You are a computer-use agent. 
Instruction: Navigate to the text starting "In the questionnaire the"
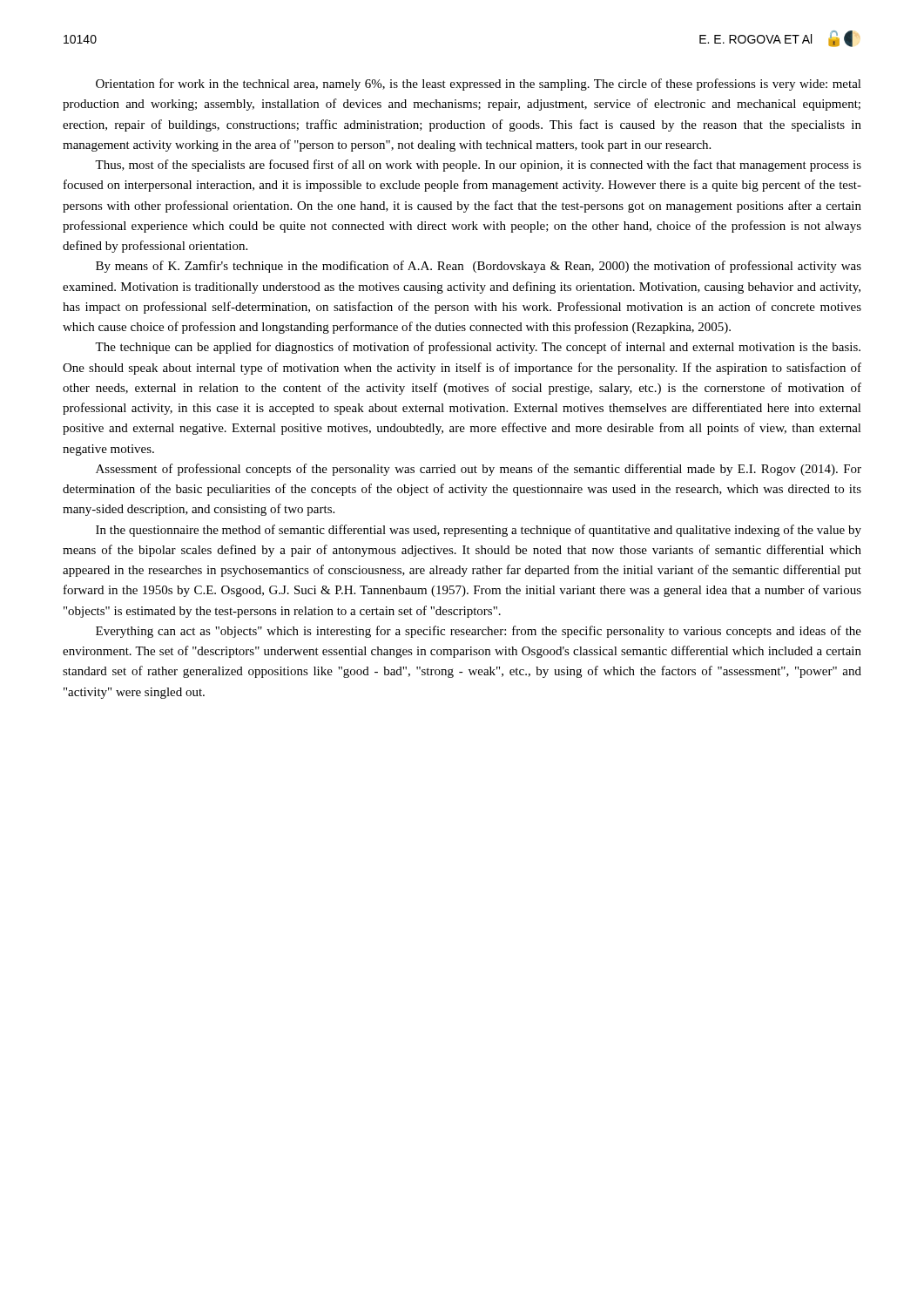tap(462, 570)
